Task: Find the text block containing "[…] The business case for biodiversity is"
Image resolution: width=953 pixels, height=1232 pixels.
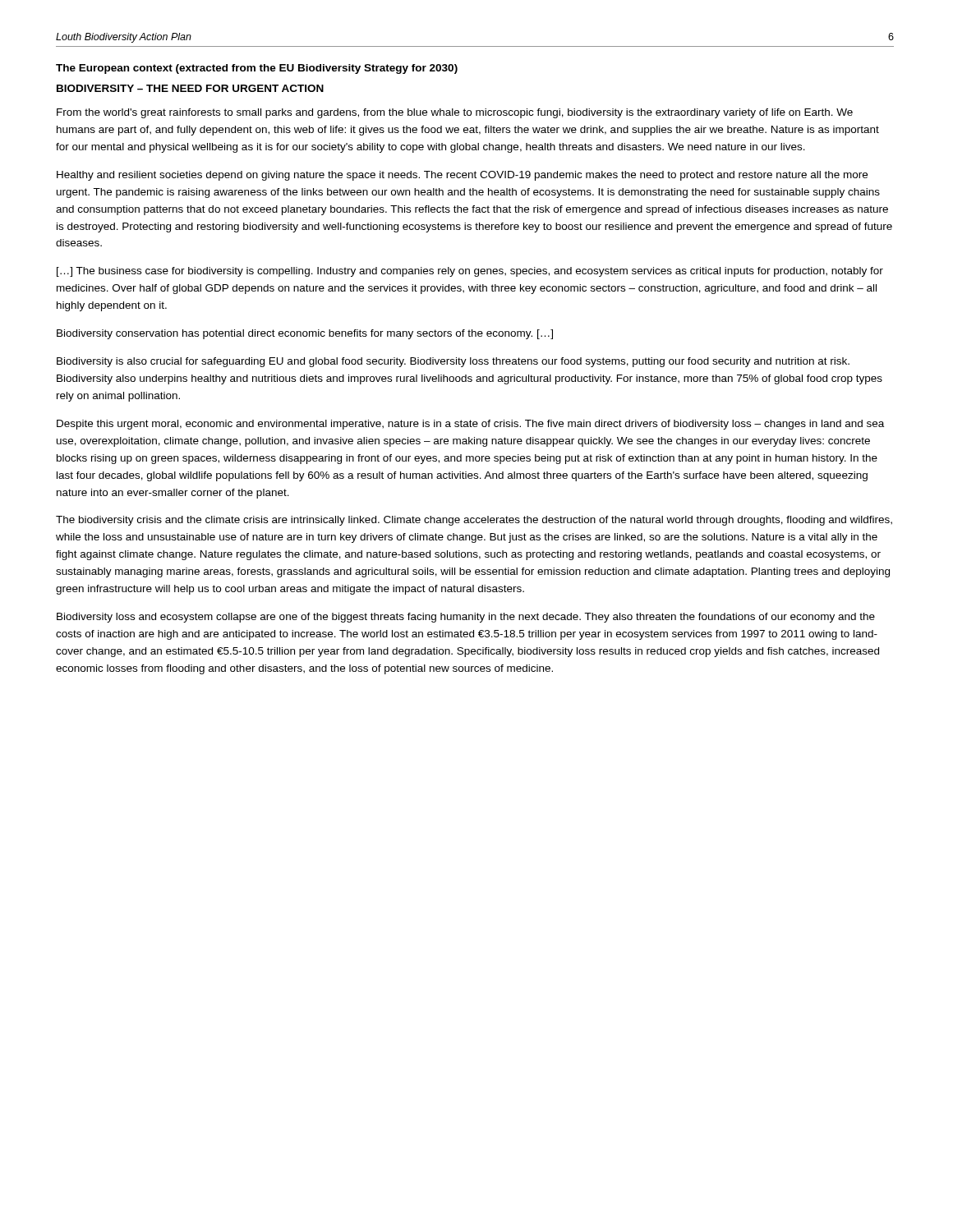Action: pyautogui.click(x=469, y=288)
